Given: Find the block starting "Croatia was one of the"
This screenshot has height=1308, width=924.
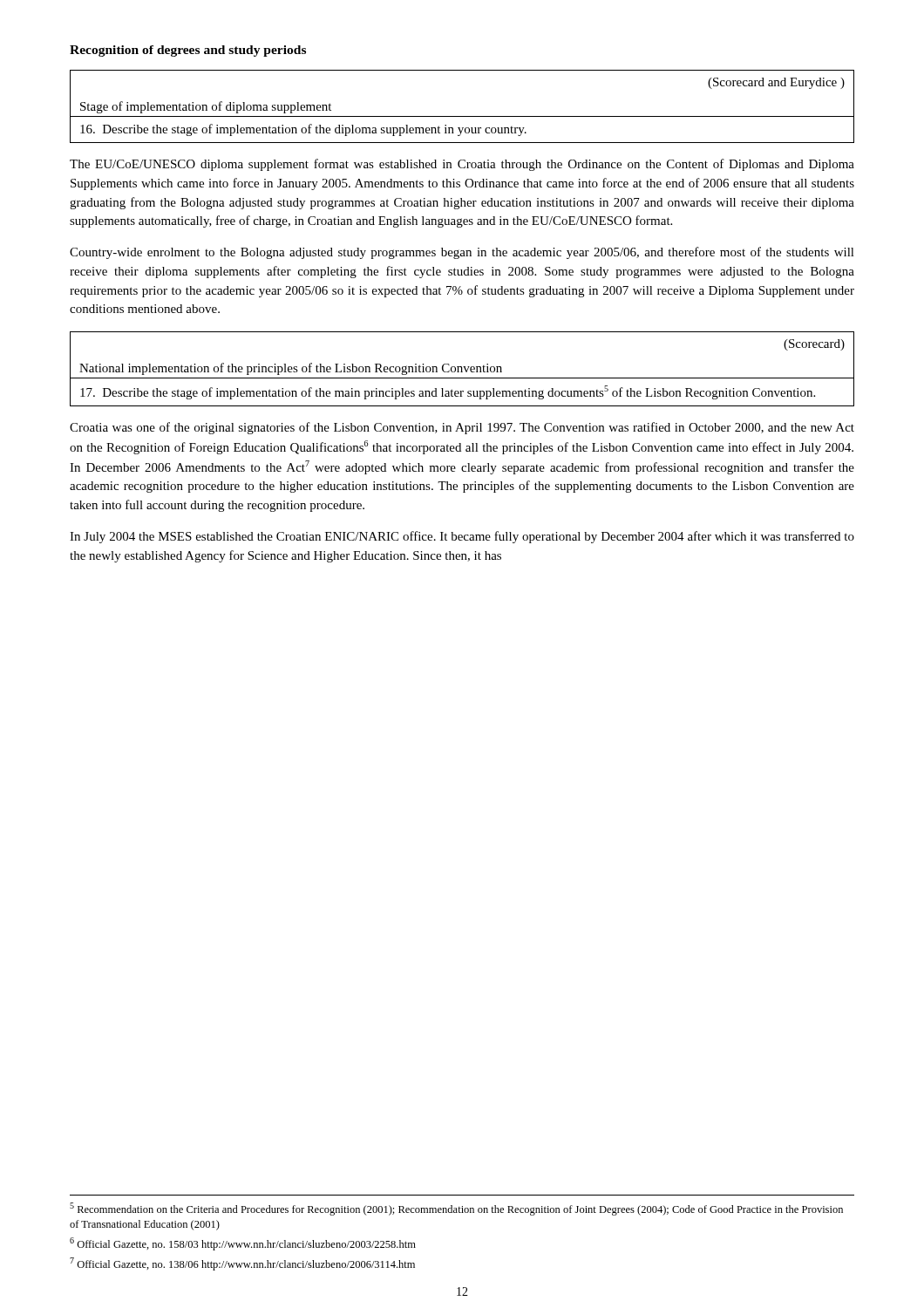Looking at the screenshot, I should tap(462, 466).
